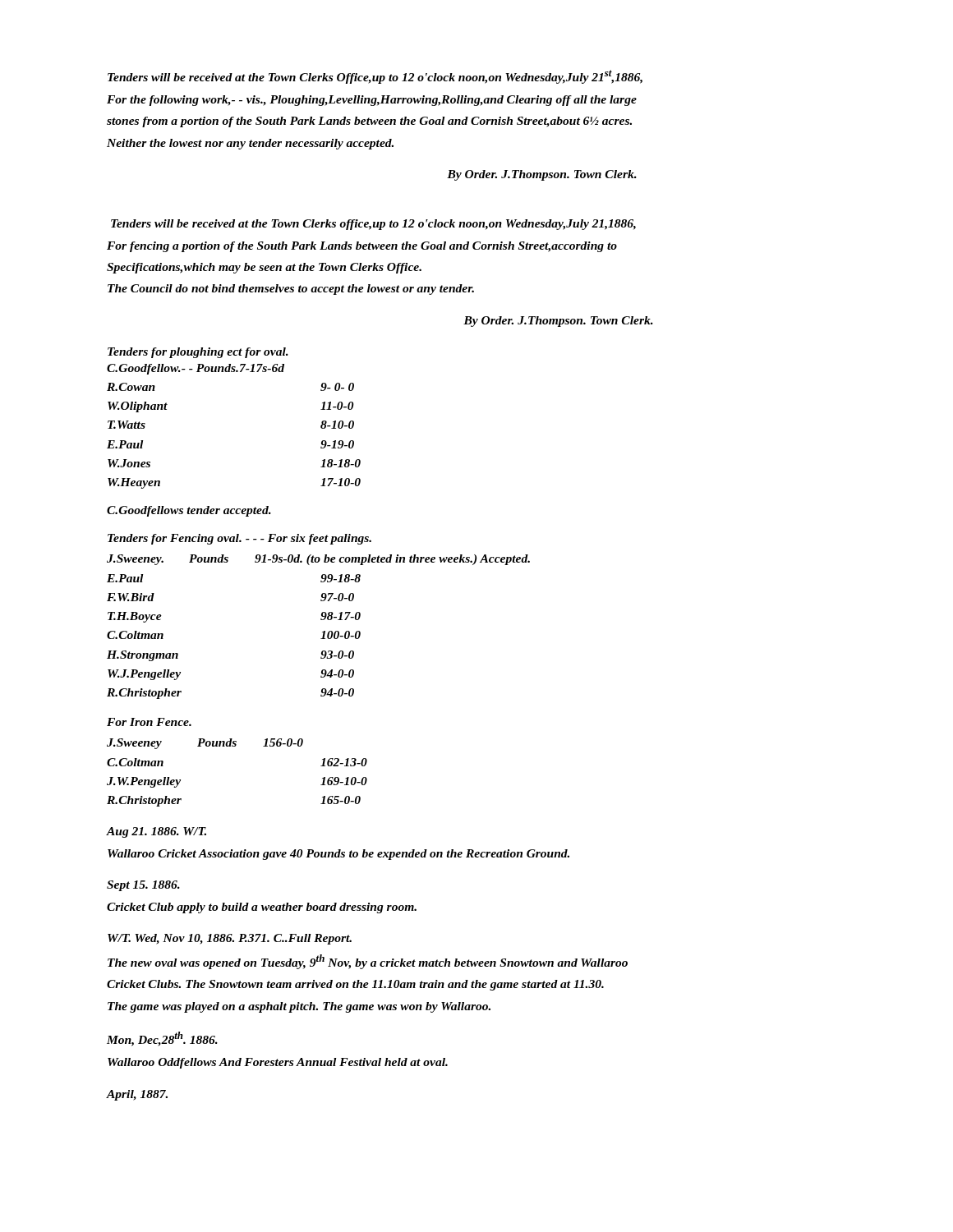Click on the list item that reads "H.Strongman 93-0-0"
Viewport: 953px width, 1232px height.
tap(135, 655)
